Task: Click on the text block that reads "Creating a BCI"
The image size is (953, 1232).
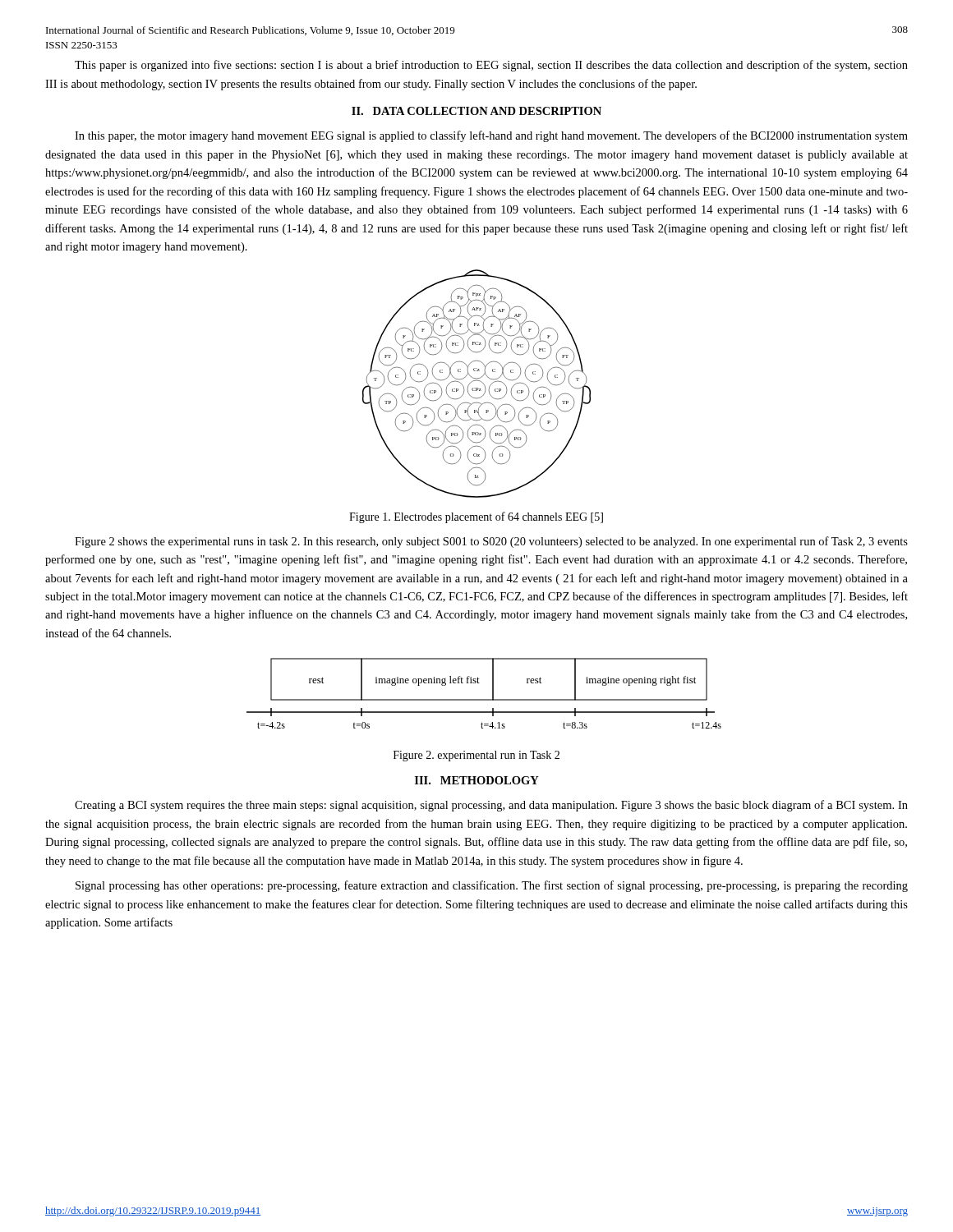Action: tap(476, 864)
